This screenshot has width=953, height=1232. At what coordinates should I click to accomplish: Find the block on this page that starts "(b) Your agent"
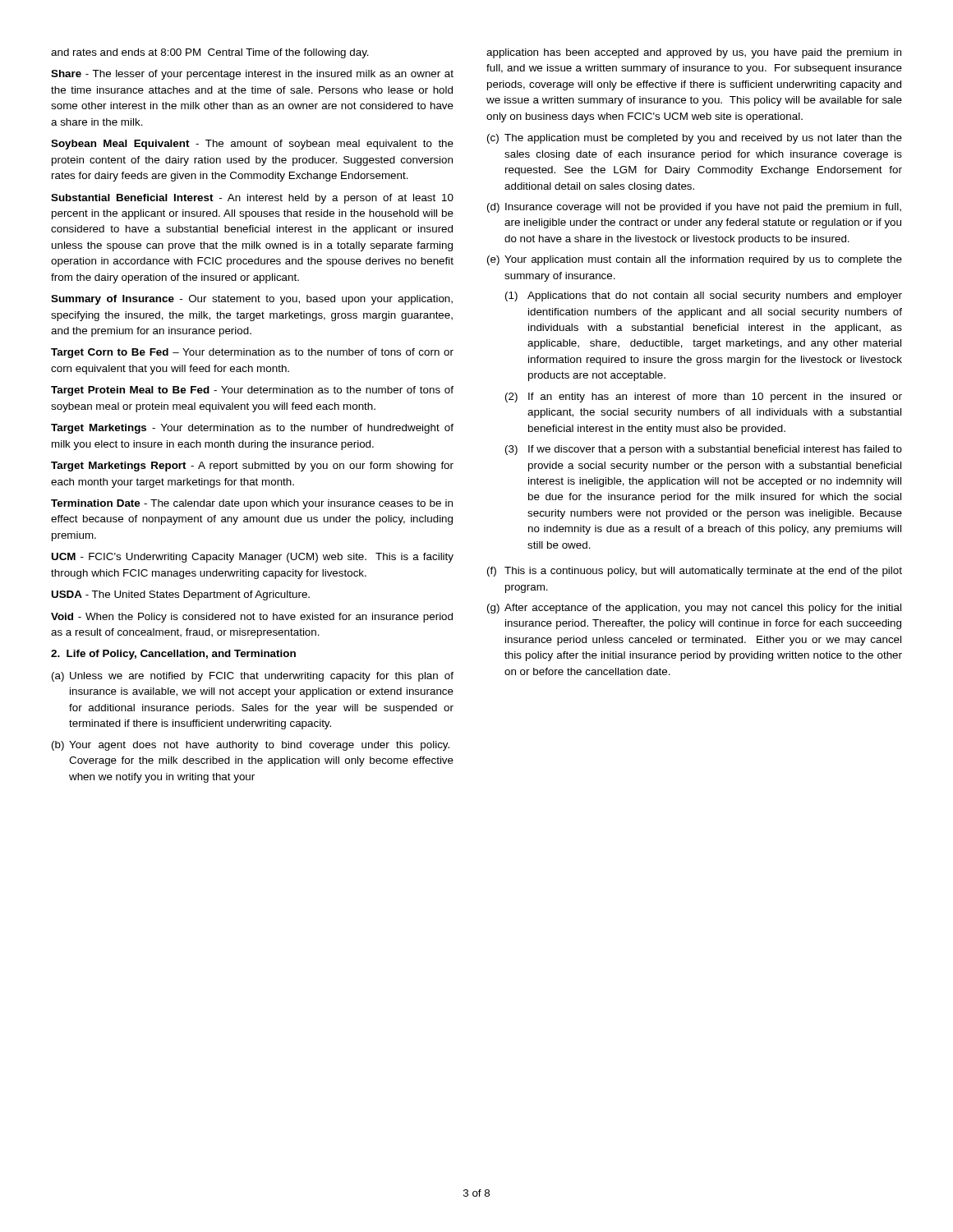click(x=252, y=760)
